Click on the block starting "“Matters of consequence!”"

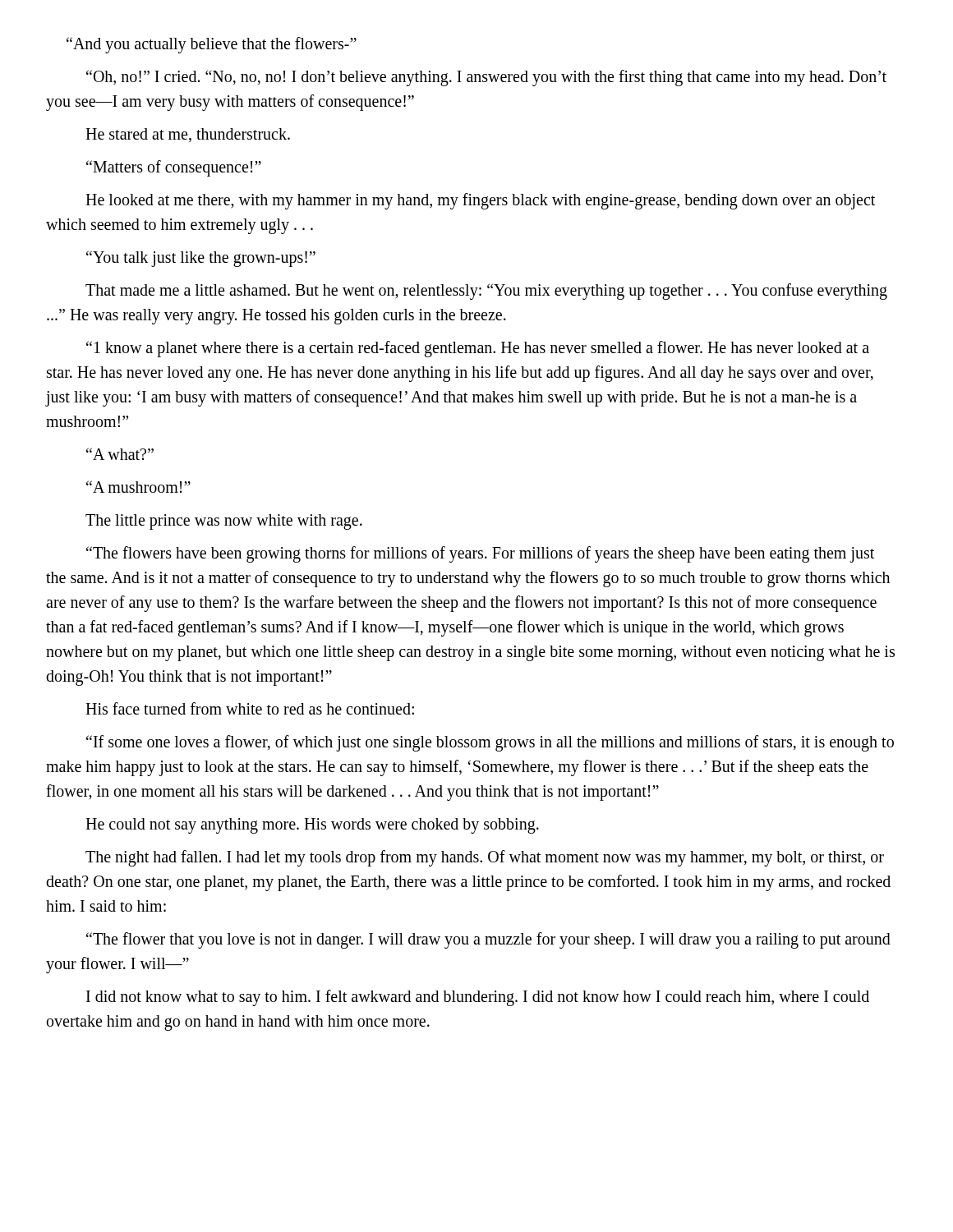coord(174,168)
